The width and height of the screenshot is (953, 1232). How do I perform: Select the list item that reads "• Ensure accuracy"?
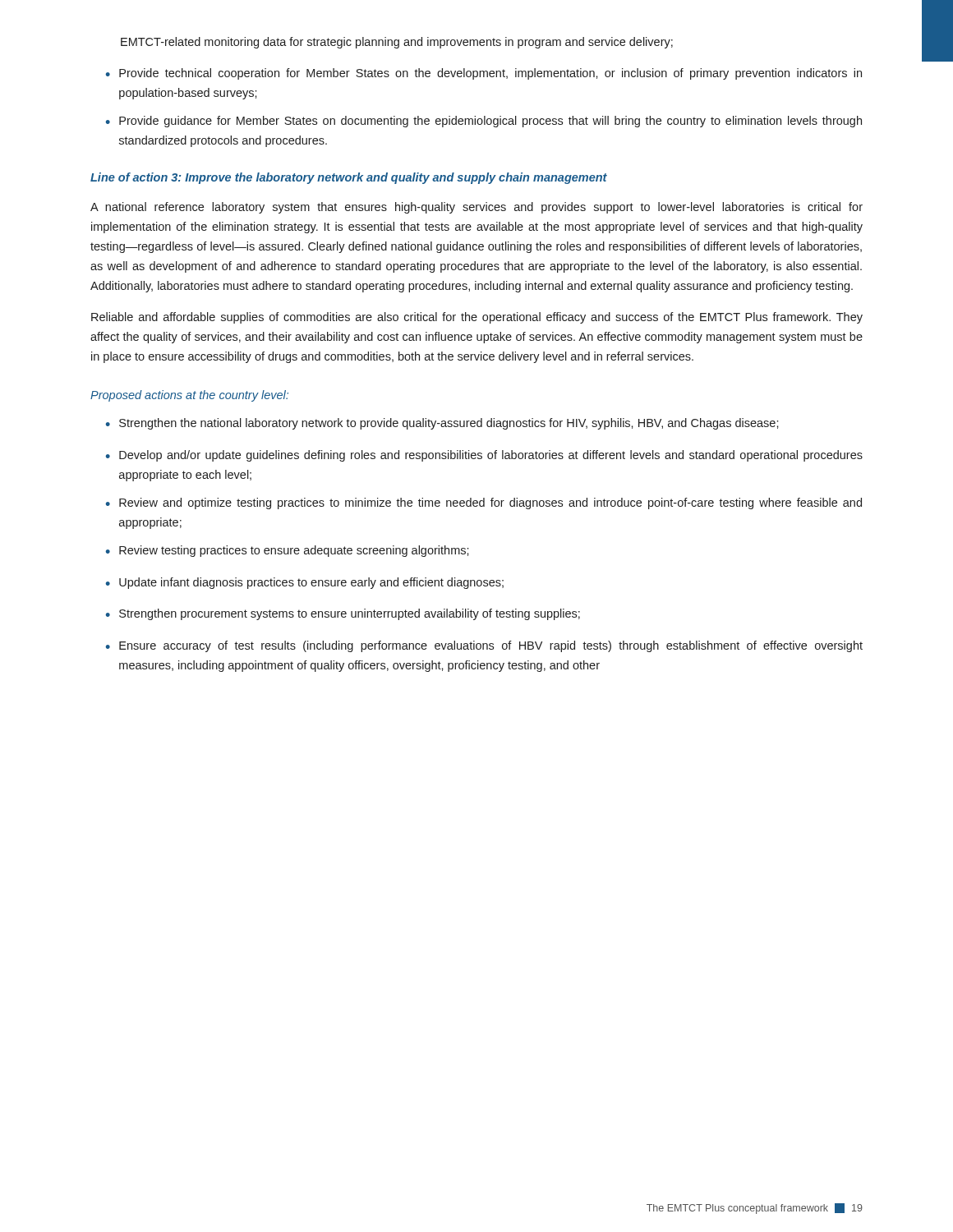[484, 656]
